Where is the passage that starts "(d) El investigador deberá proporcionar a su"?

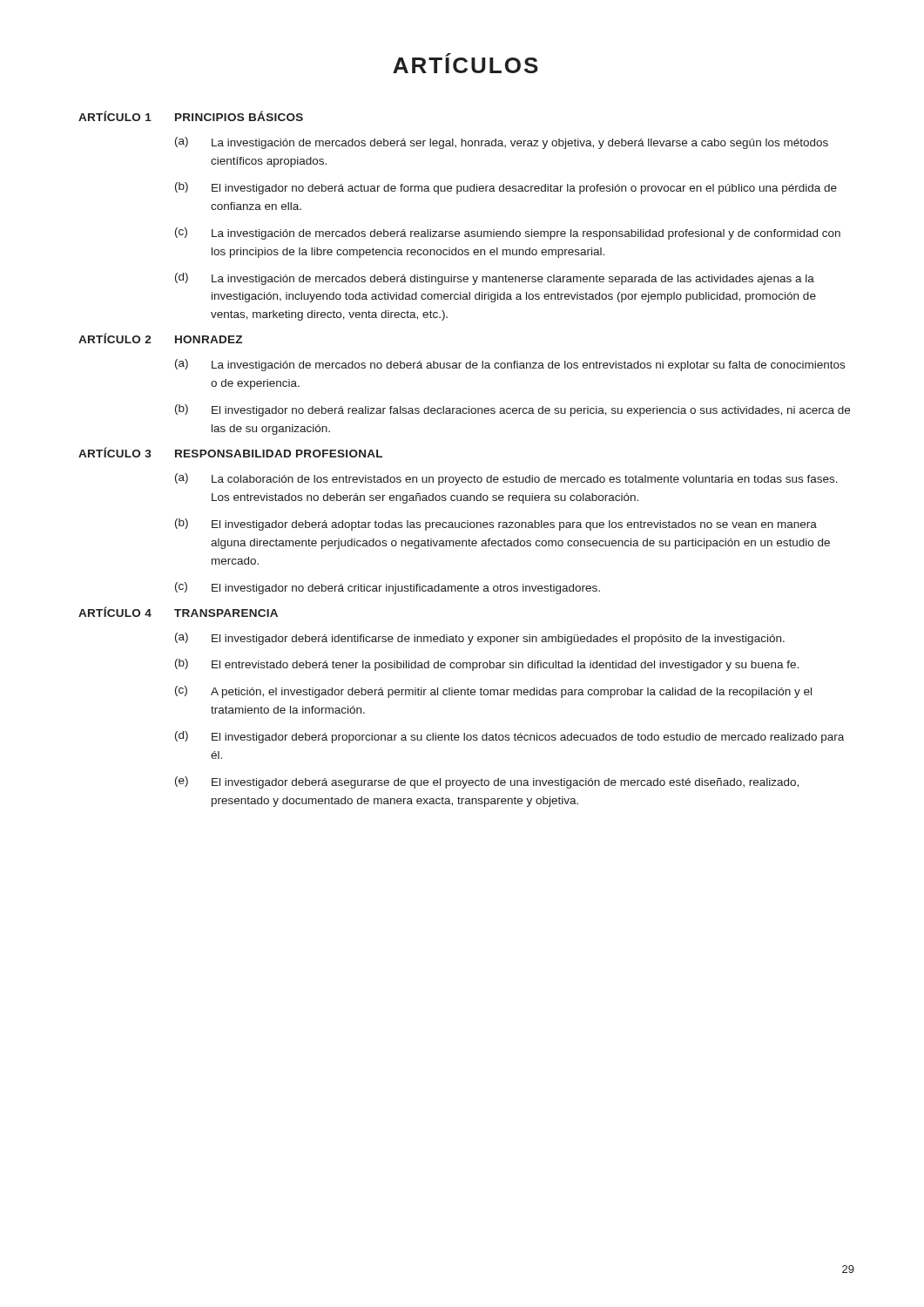point(514,747)
